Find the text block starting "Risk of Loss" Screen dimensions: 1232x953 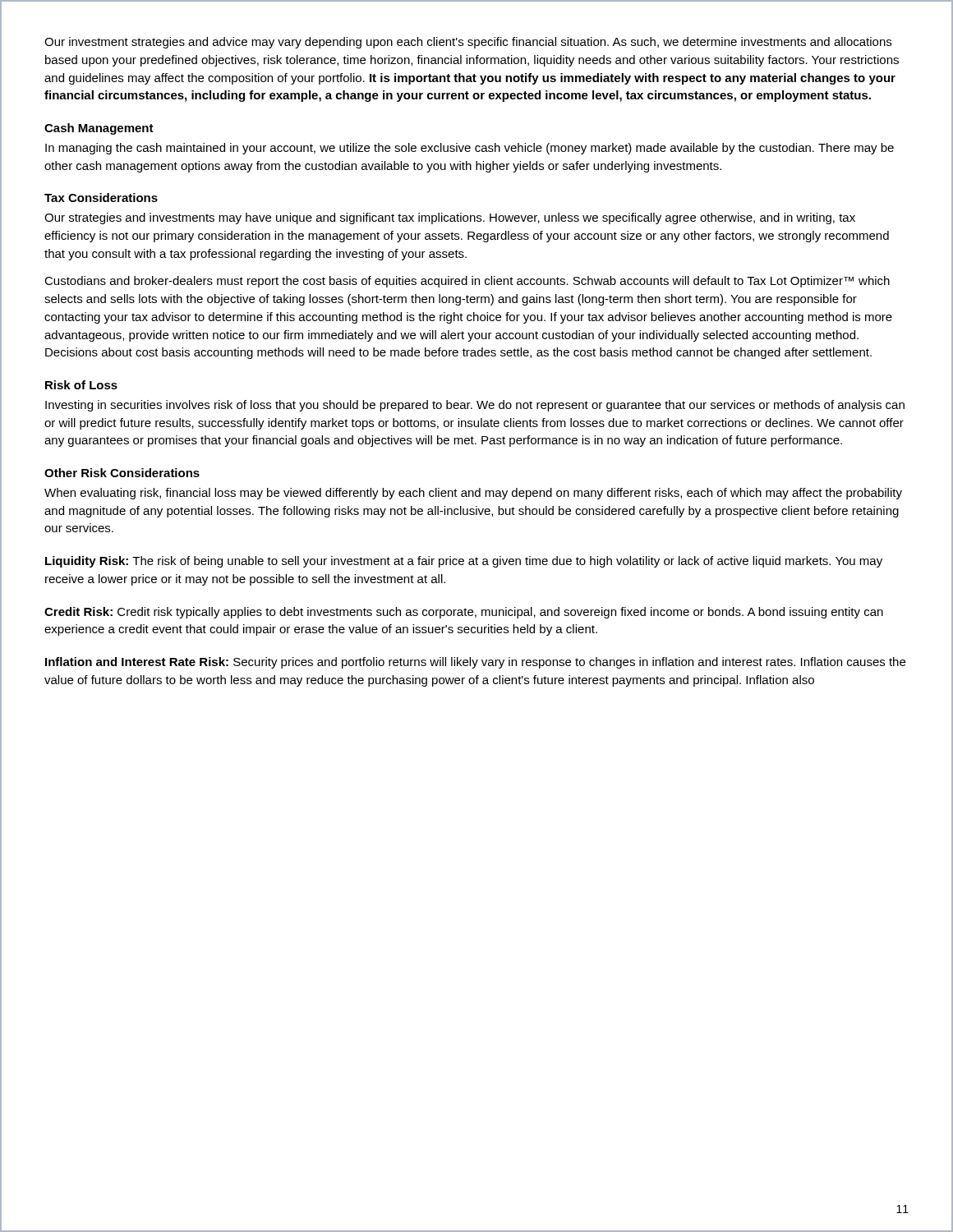click(81, 385)
